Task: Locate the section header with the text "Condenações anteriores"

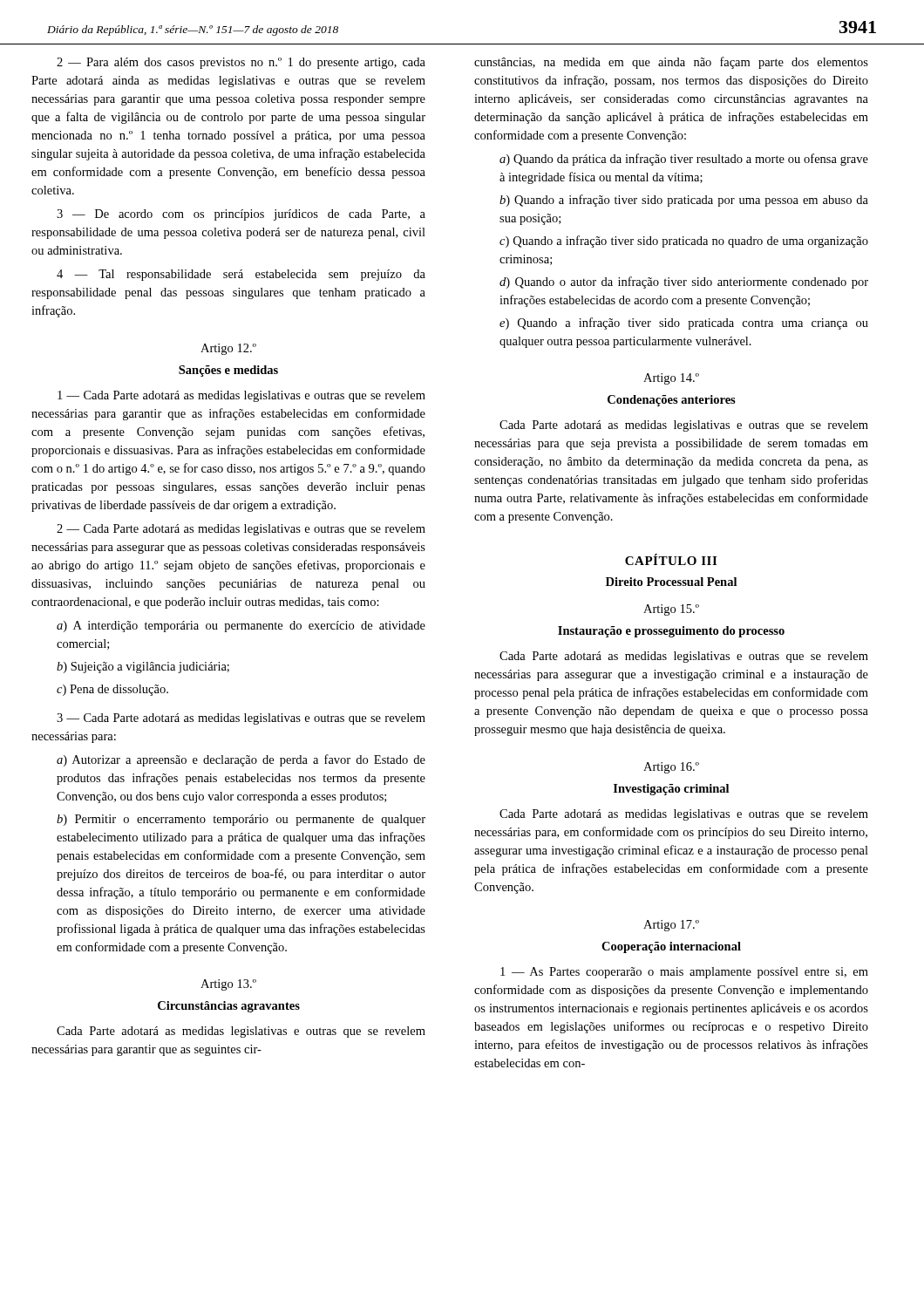Action: pos(671,400)
